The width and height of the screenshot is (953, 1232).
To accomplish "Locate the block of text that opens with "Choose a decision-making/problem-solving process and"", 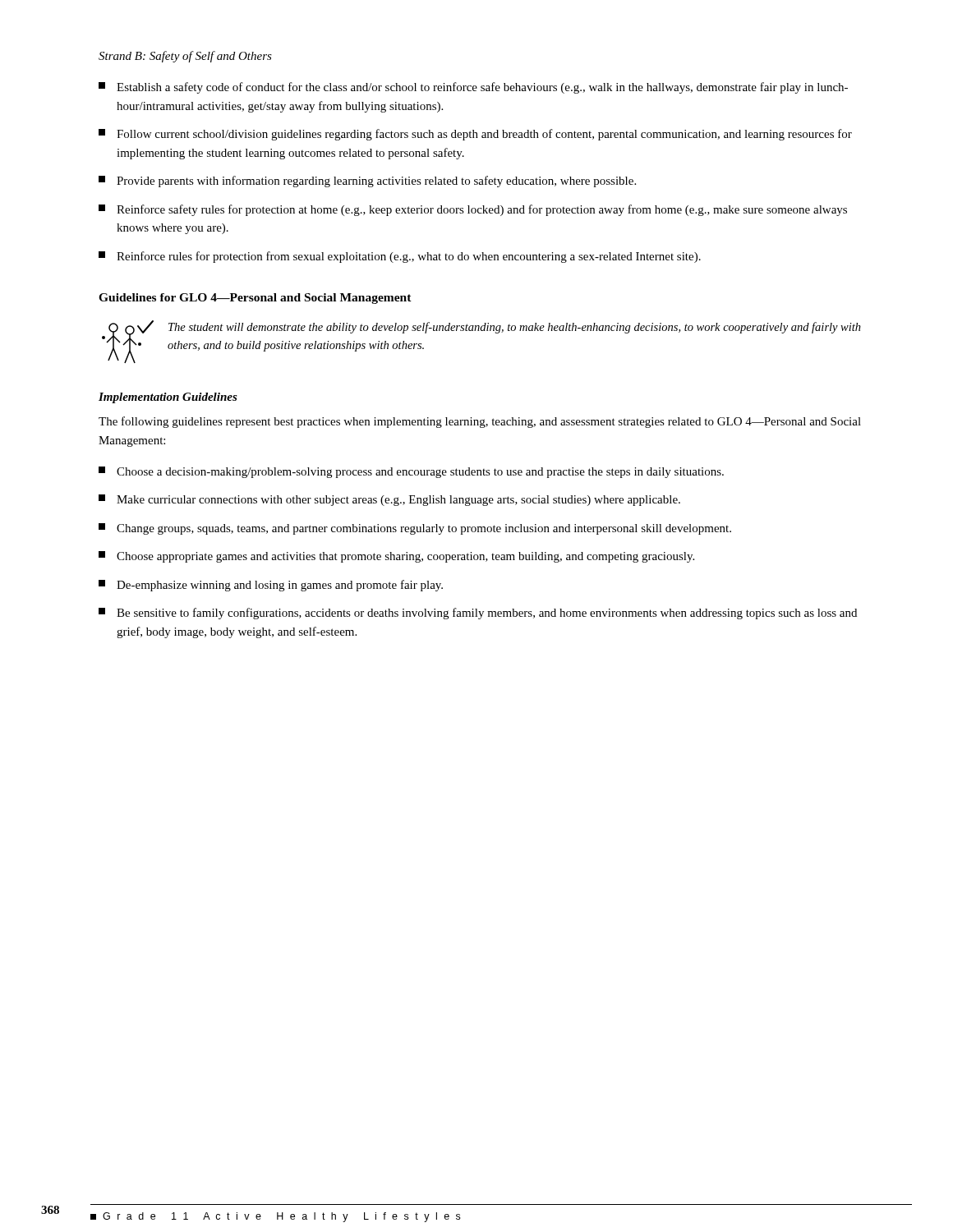I will click(x=485, y=471).
